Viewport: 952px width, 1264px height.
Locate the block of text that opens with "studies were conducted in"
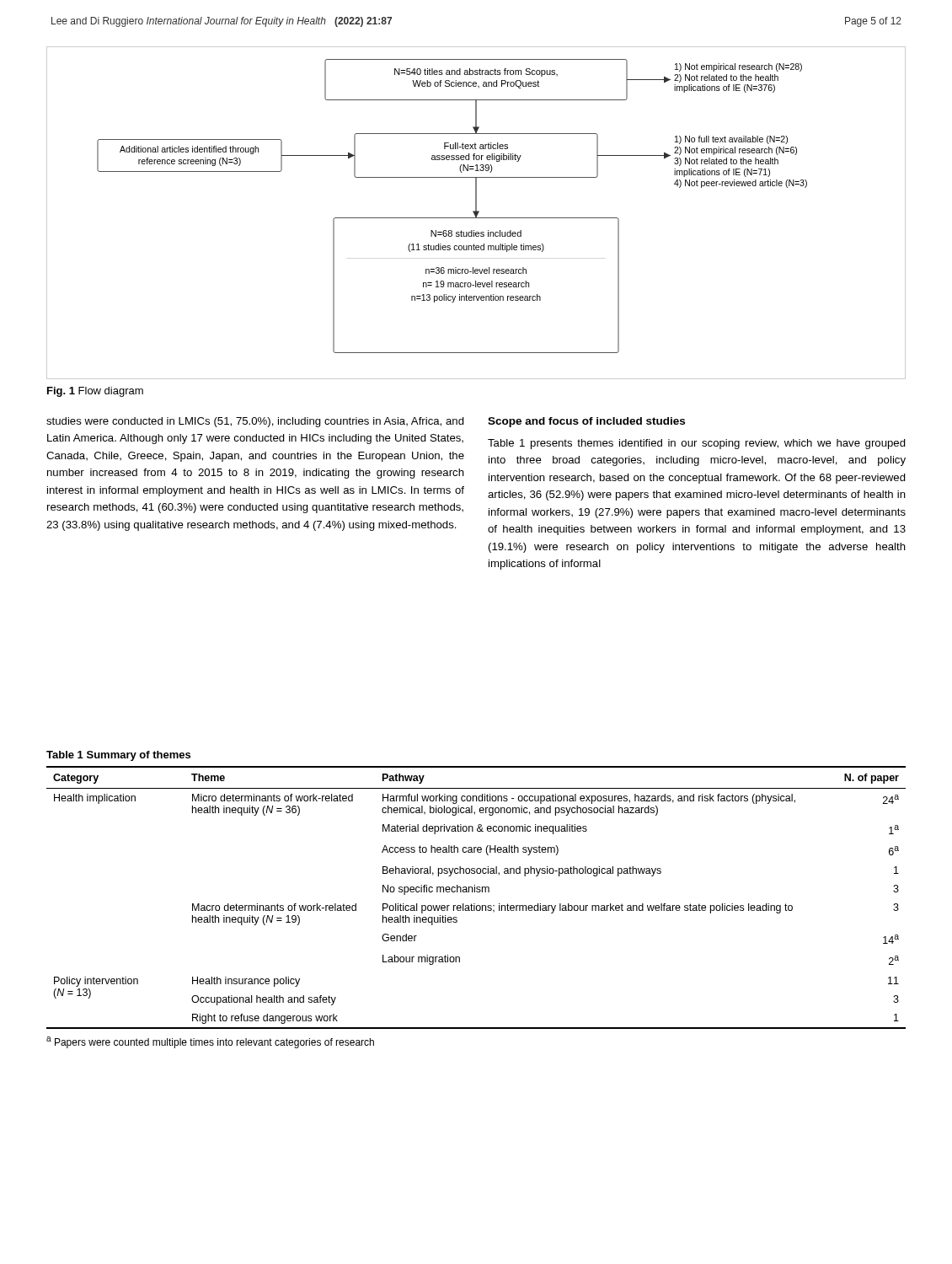pos(255,473)
